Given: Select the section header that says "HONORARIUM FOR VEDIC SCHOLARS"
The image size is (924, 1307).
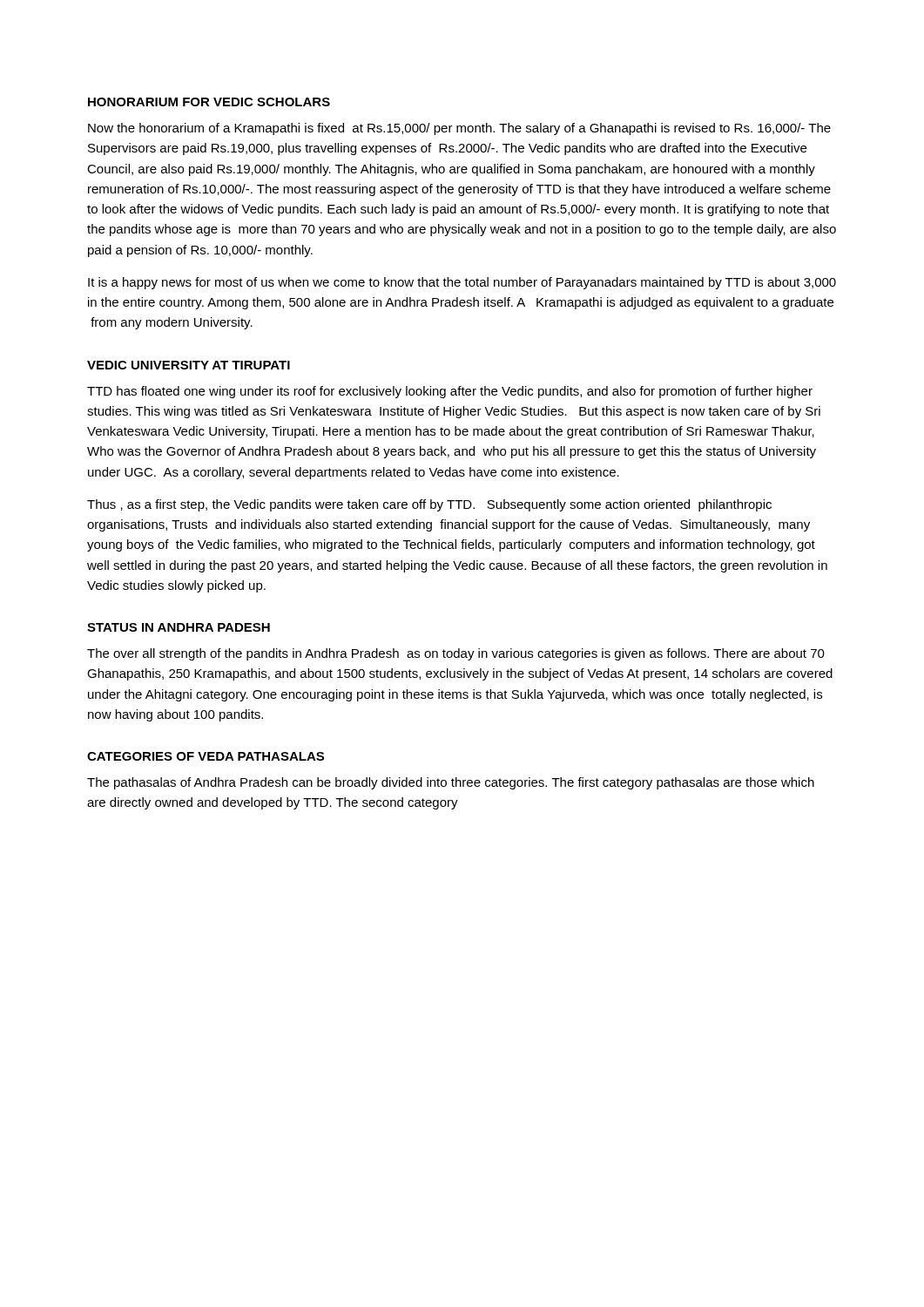Looking at the screenshot, I should [209, 101].
